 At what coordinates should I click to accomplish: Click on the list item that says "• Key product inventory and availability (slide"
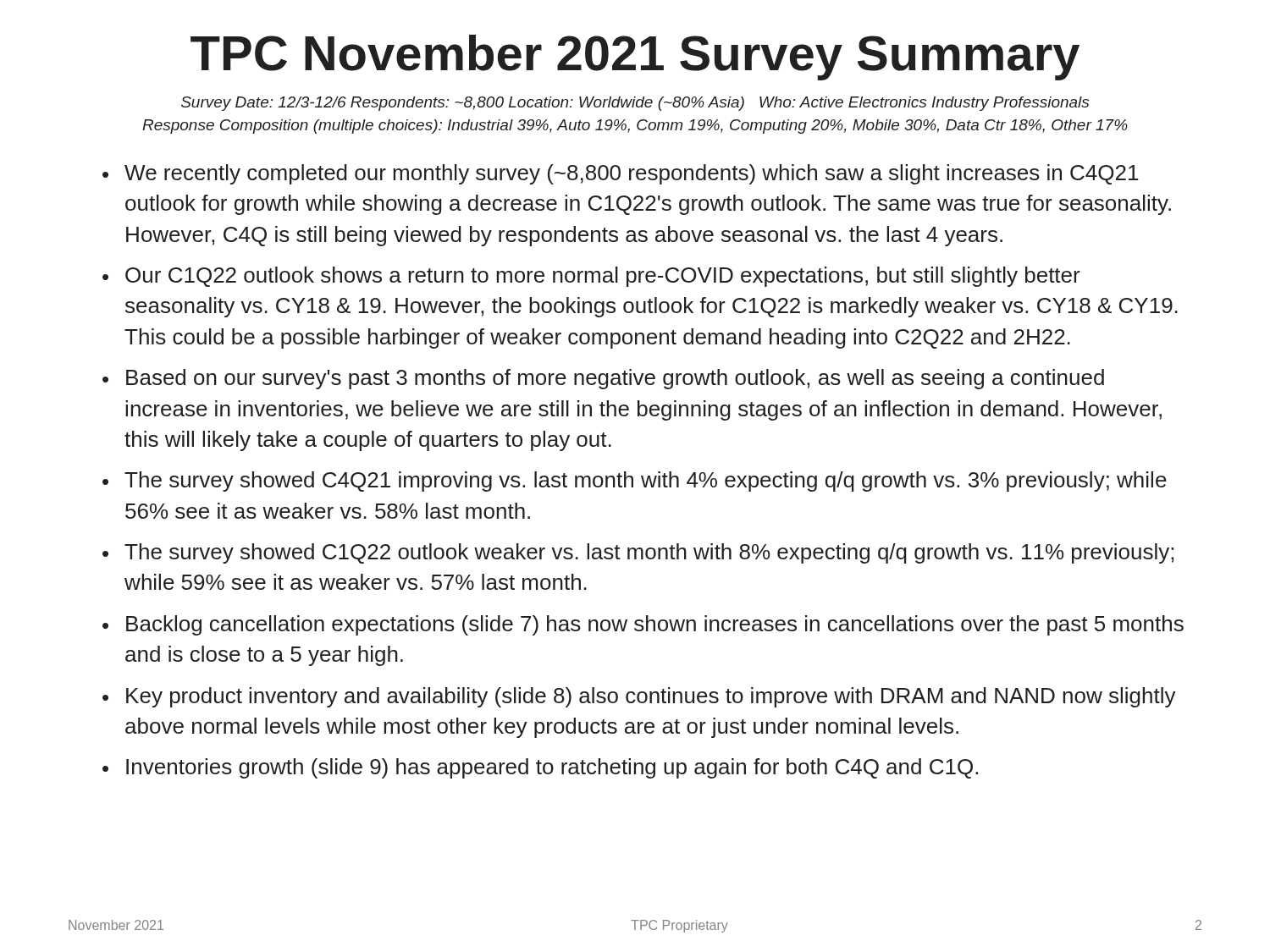pos(643,711)
